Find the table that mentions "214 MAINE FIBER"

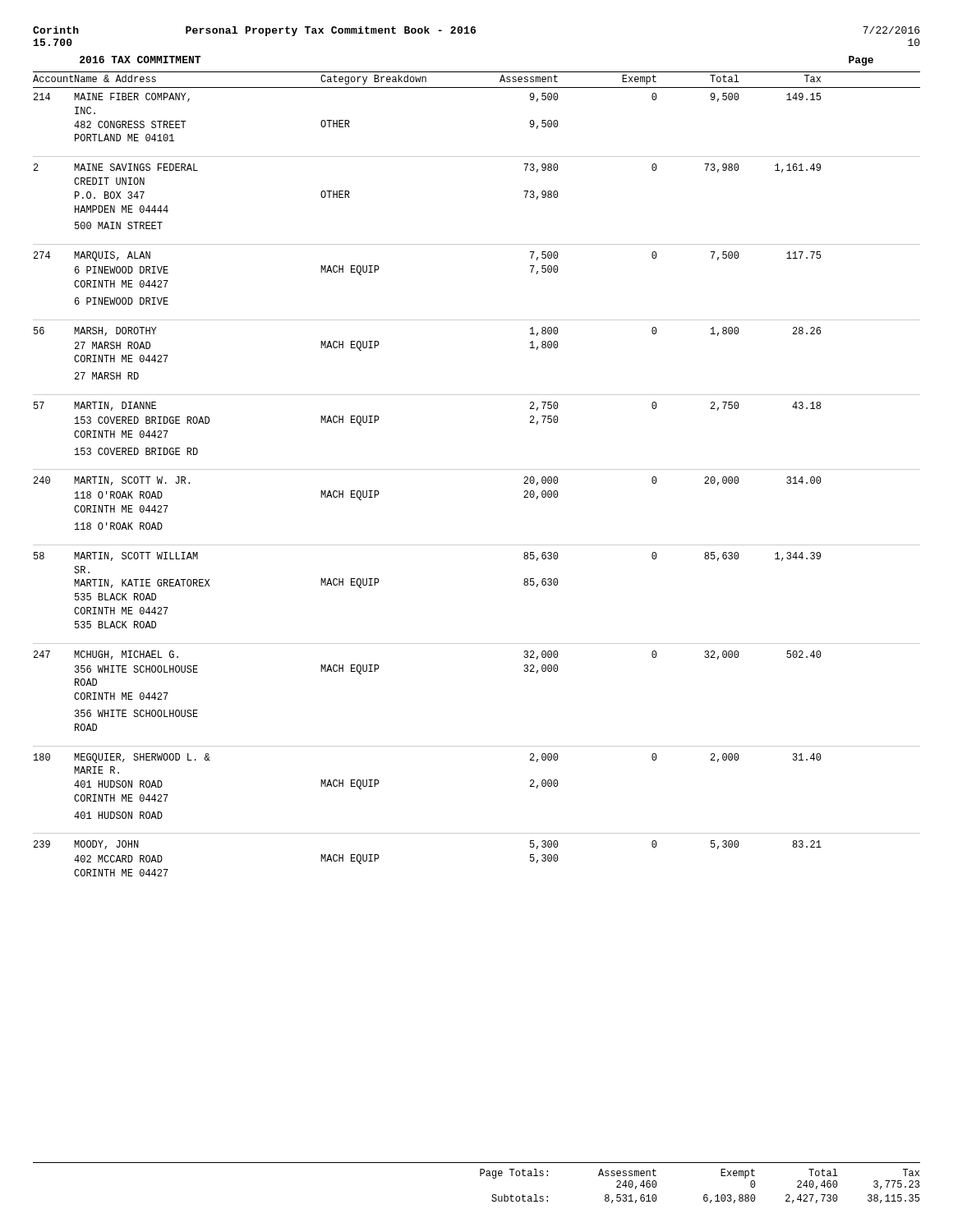coord(476,488)
